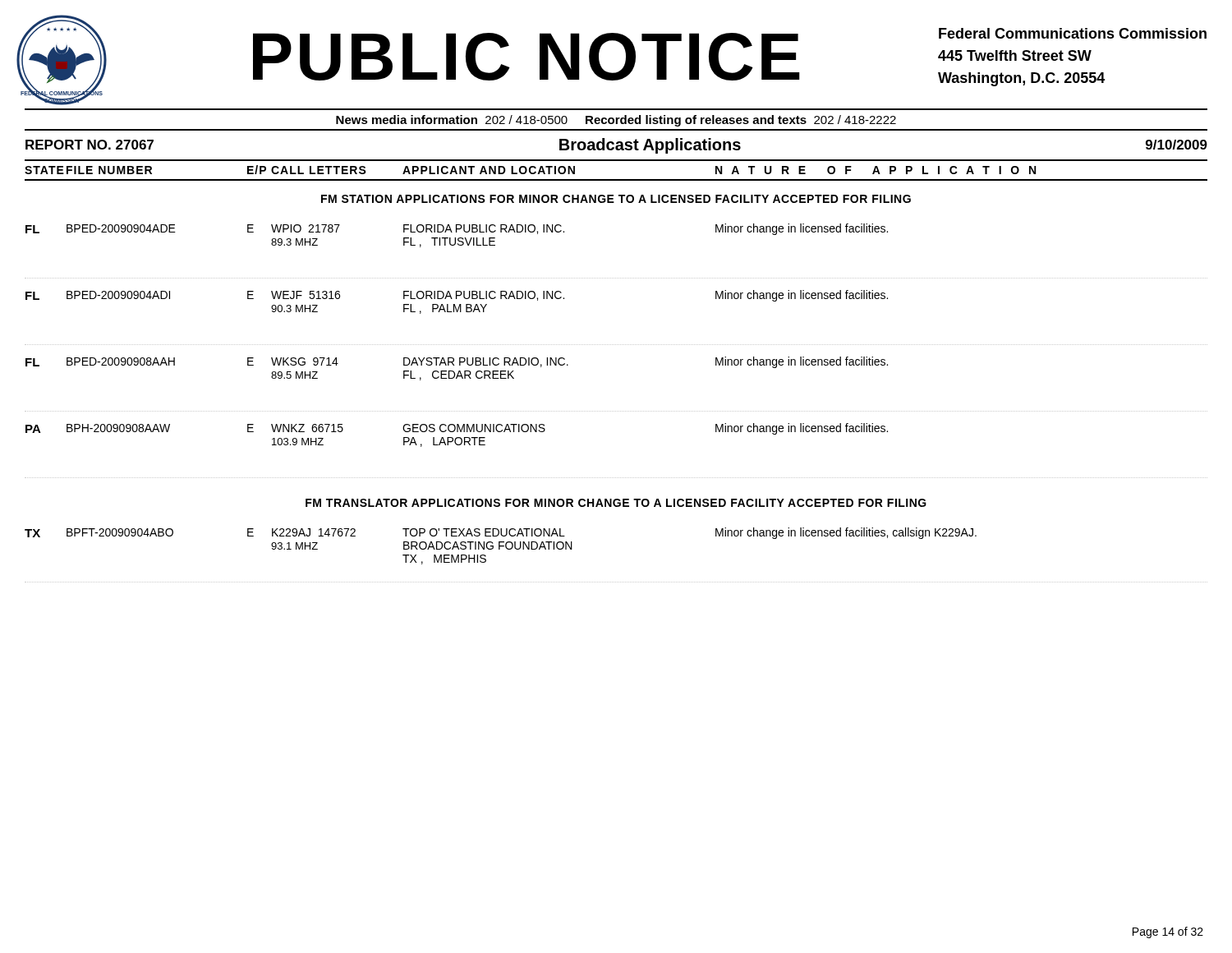The height and width of the screenshot is (953, 1232).
Task: Find the text starting "FL BPED-20090904ADE E WPIO 21787 89.3 MHZ FLORIDA"
Action: coord(457,229)
